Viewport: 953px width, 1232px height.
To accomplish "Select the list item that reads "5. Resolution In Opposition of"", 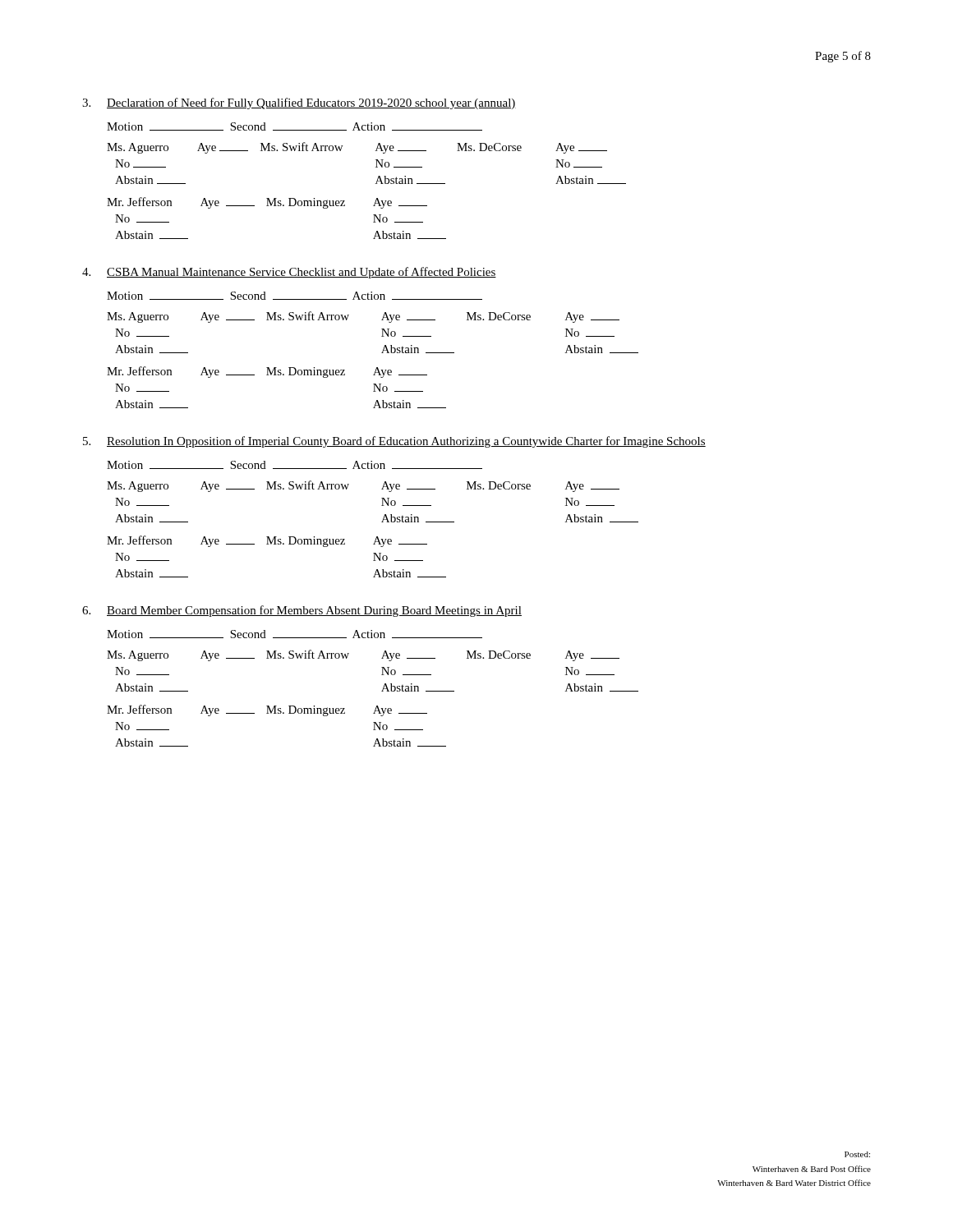I will coord(394,442).
